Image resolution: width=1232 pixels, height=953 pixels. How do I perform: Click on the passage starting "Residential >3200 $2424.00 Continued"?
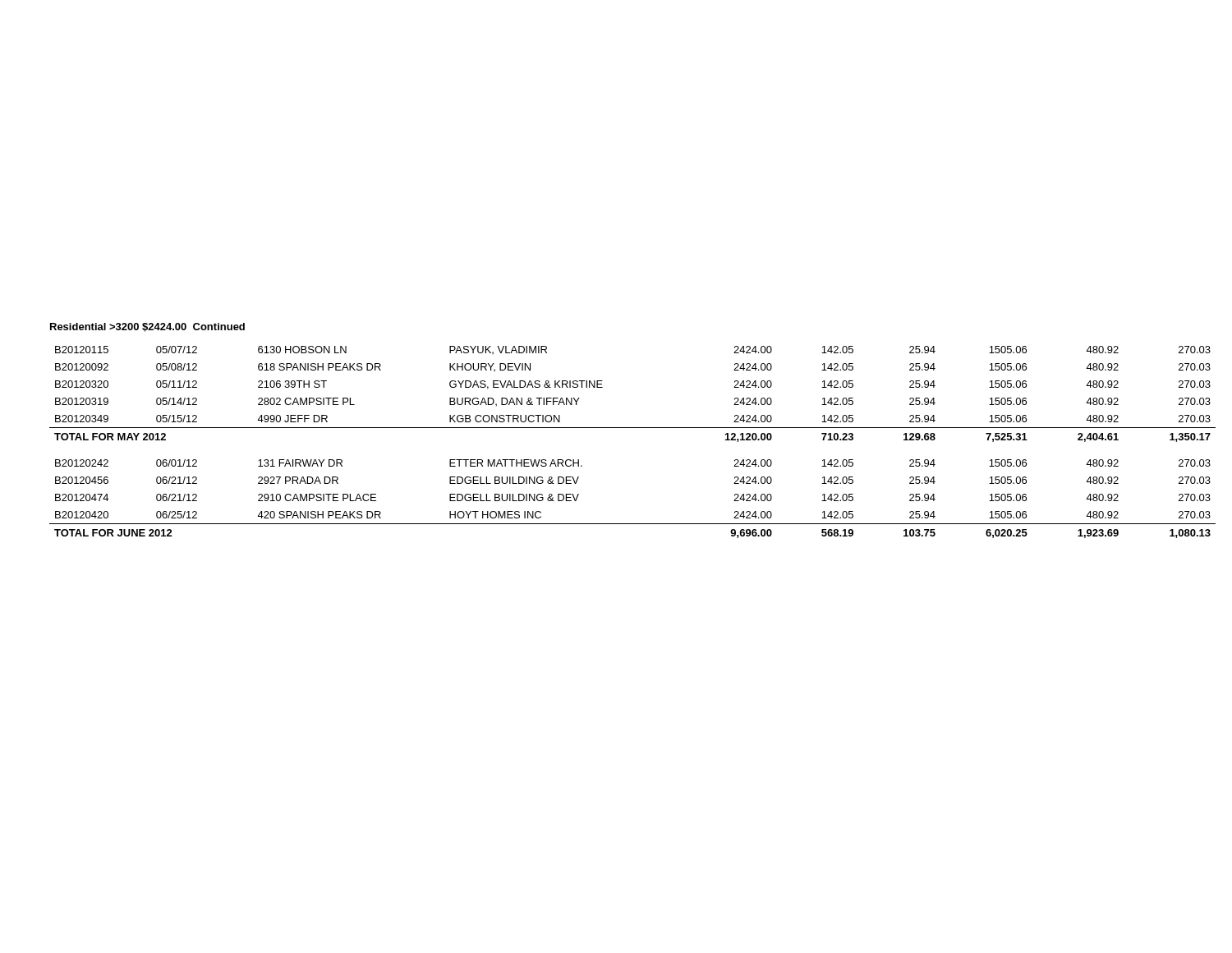[147, 327]
